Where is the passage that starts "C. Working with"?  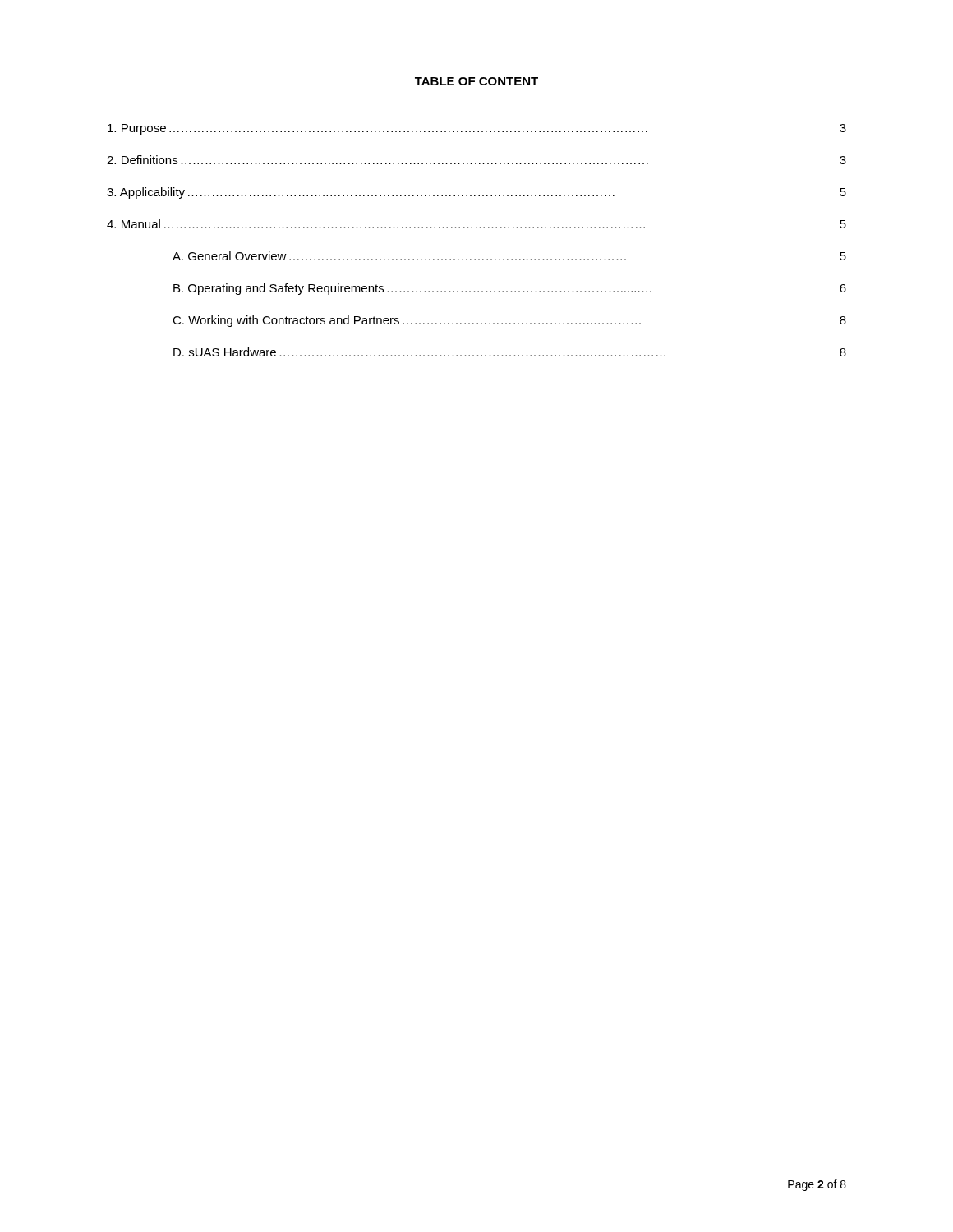point(509,320)
